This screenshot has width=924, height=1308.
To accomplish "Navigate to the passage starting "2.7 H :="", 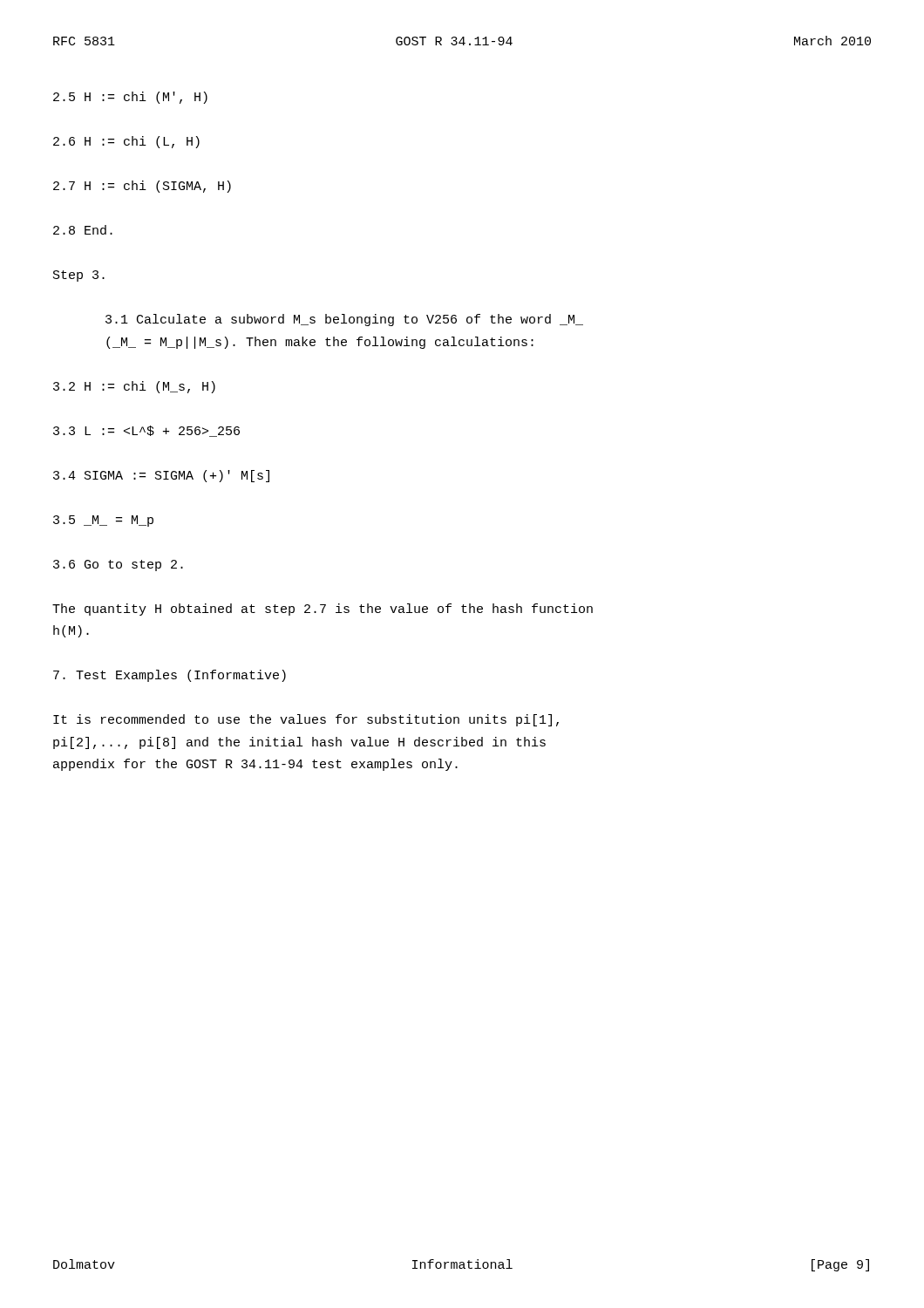I will pyautogui.click(x=143, y=187).
